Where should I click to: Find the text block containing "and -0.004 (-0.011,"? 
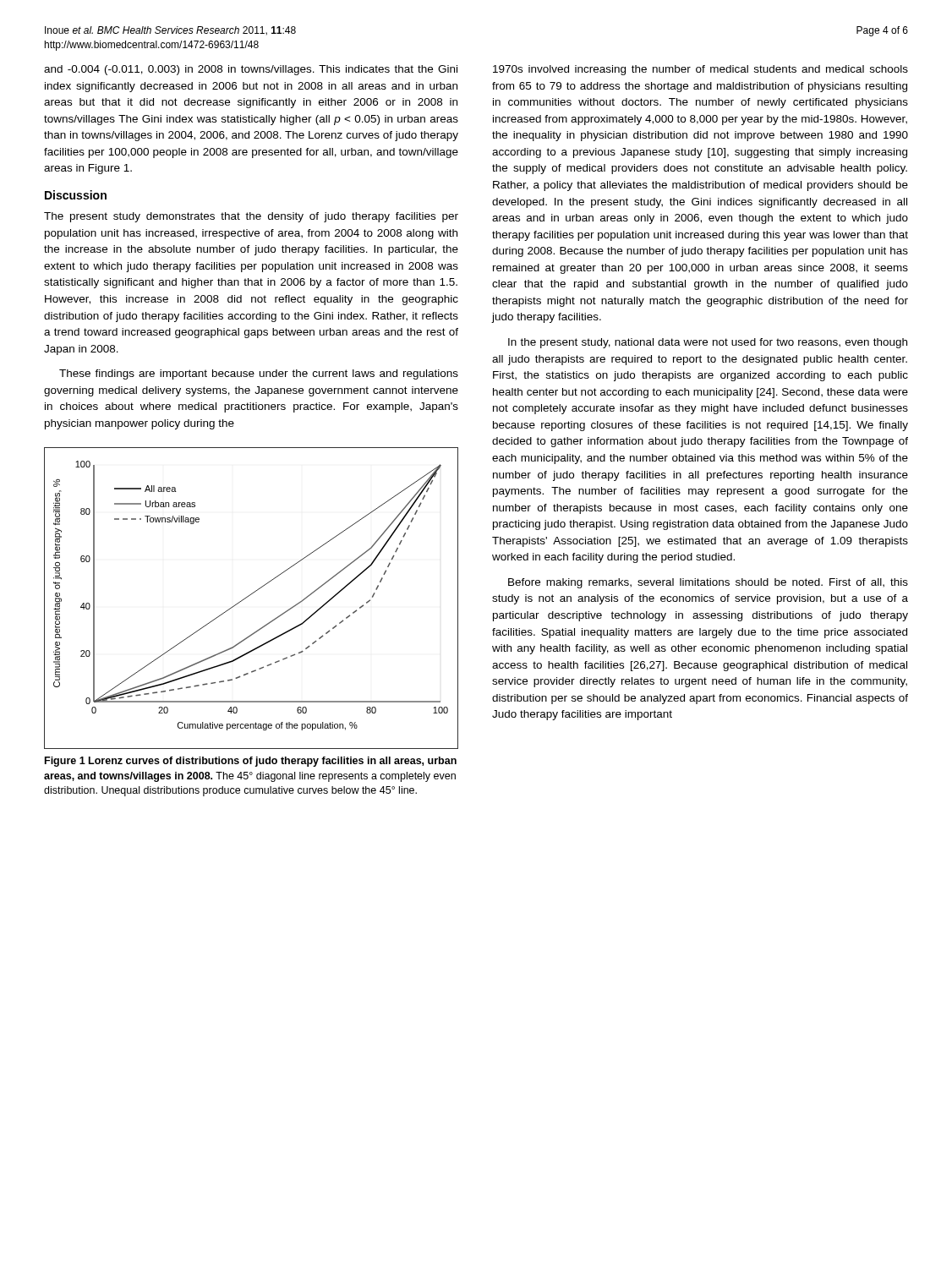click(251, 119)
